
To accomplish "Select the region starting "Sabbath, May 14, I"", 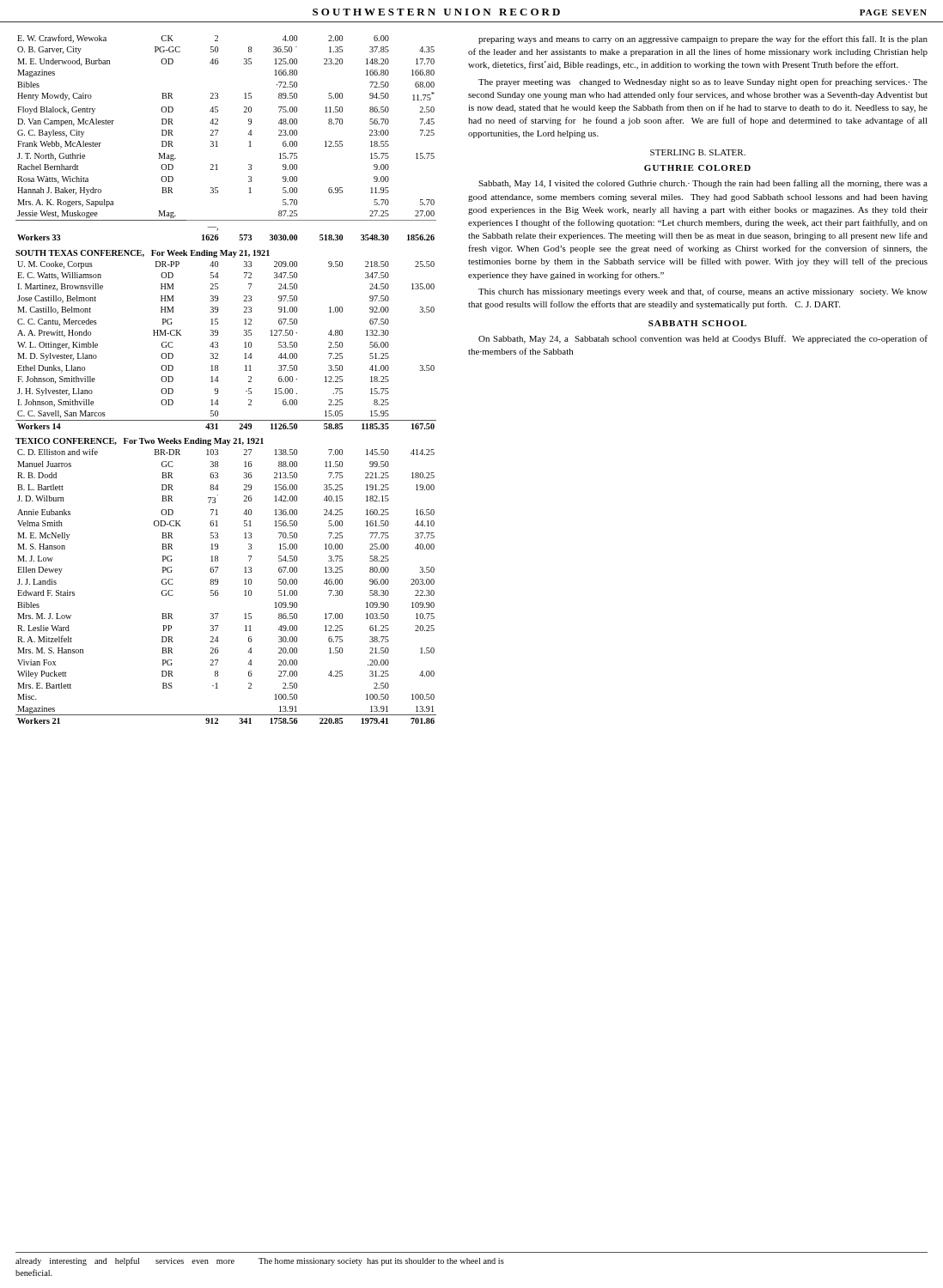I will point(698,244).
